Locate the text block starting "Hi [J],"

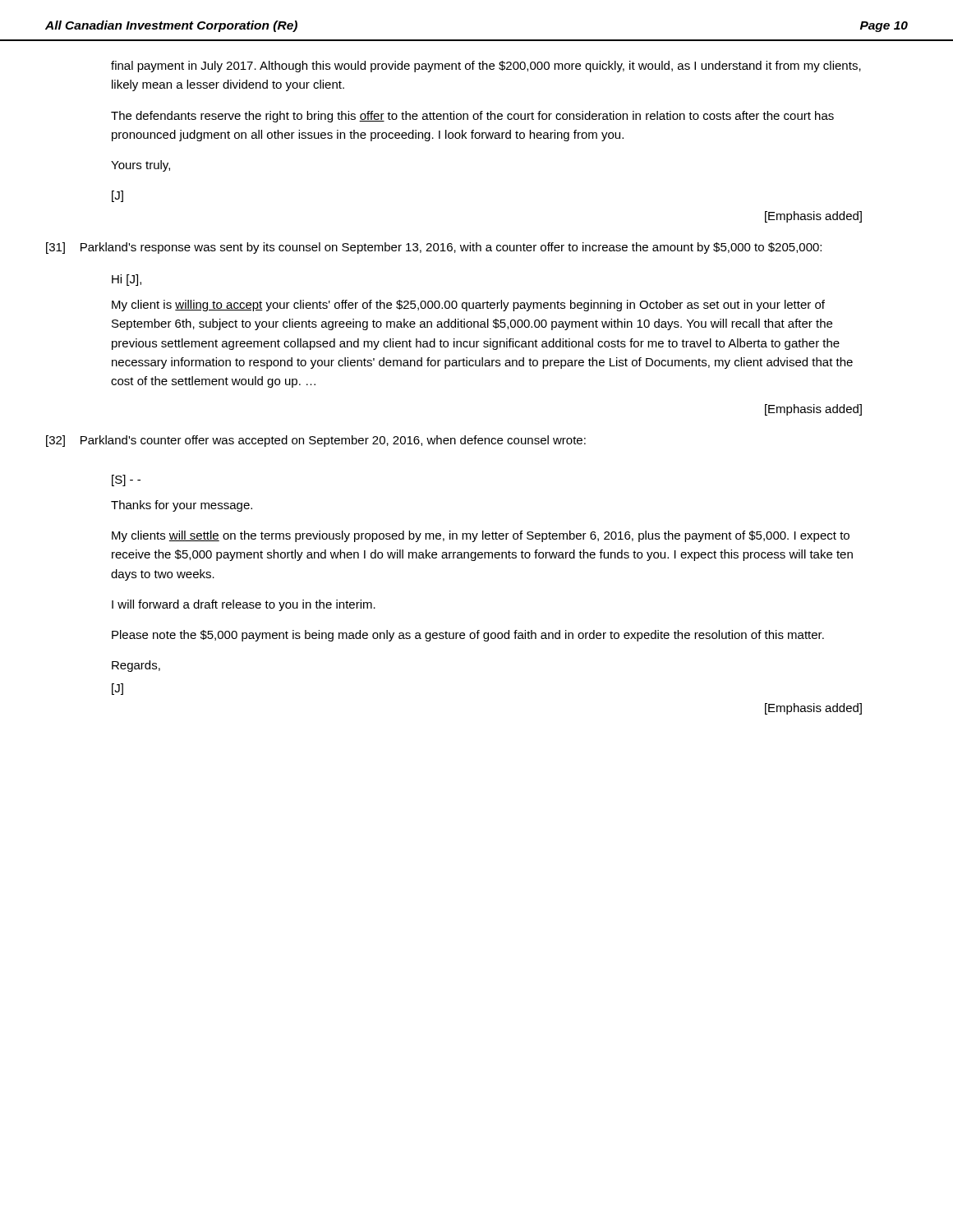click(127, 279)
